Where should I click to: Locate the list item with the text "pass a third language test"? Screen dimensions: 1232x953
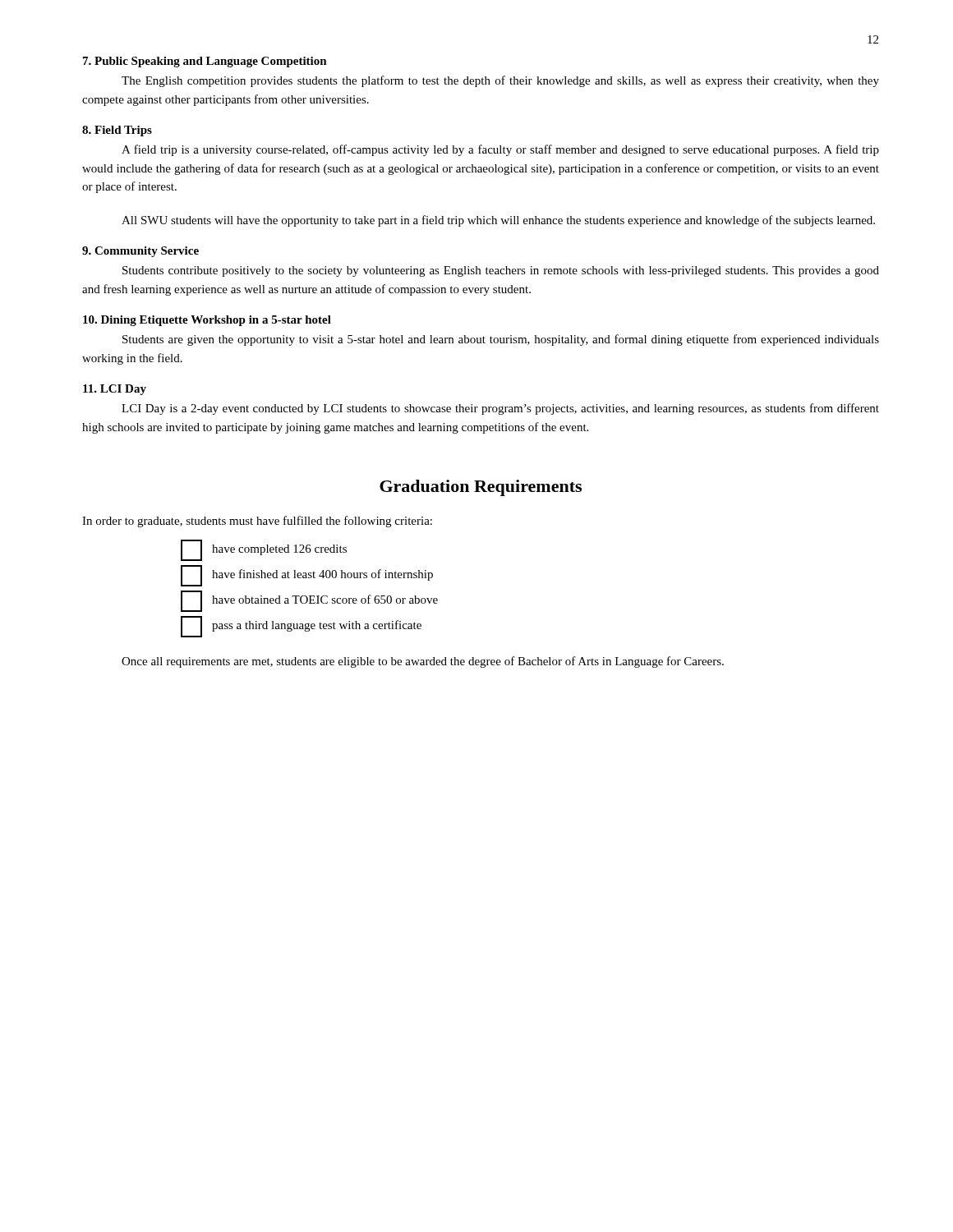(x=301, y=626)
